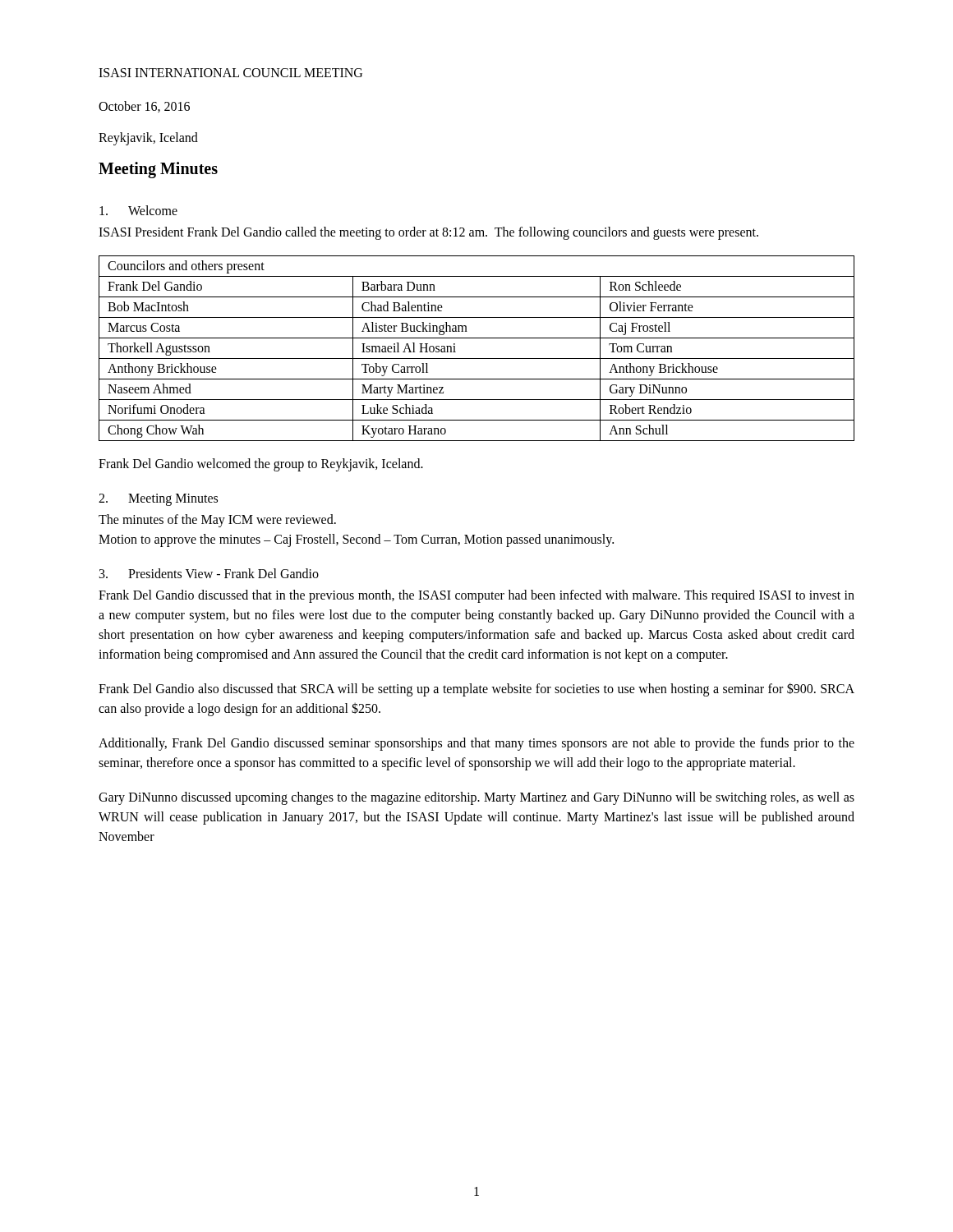Select the title
Viewport: 953px width, 1232px height.
click(158, 168)
